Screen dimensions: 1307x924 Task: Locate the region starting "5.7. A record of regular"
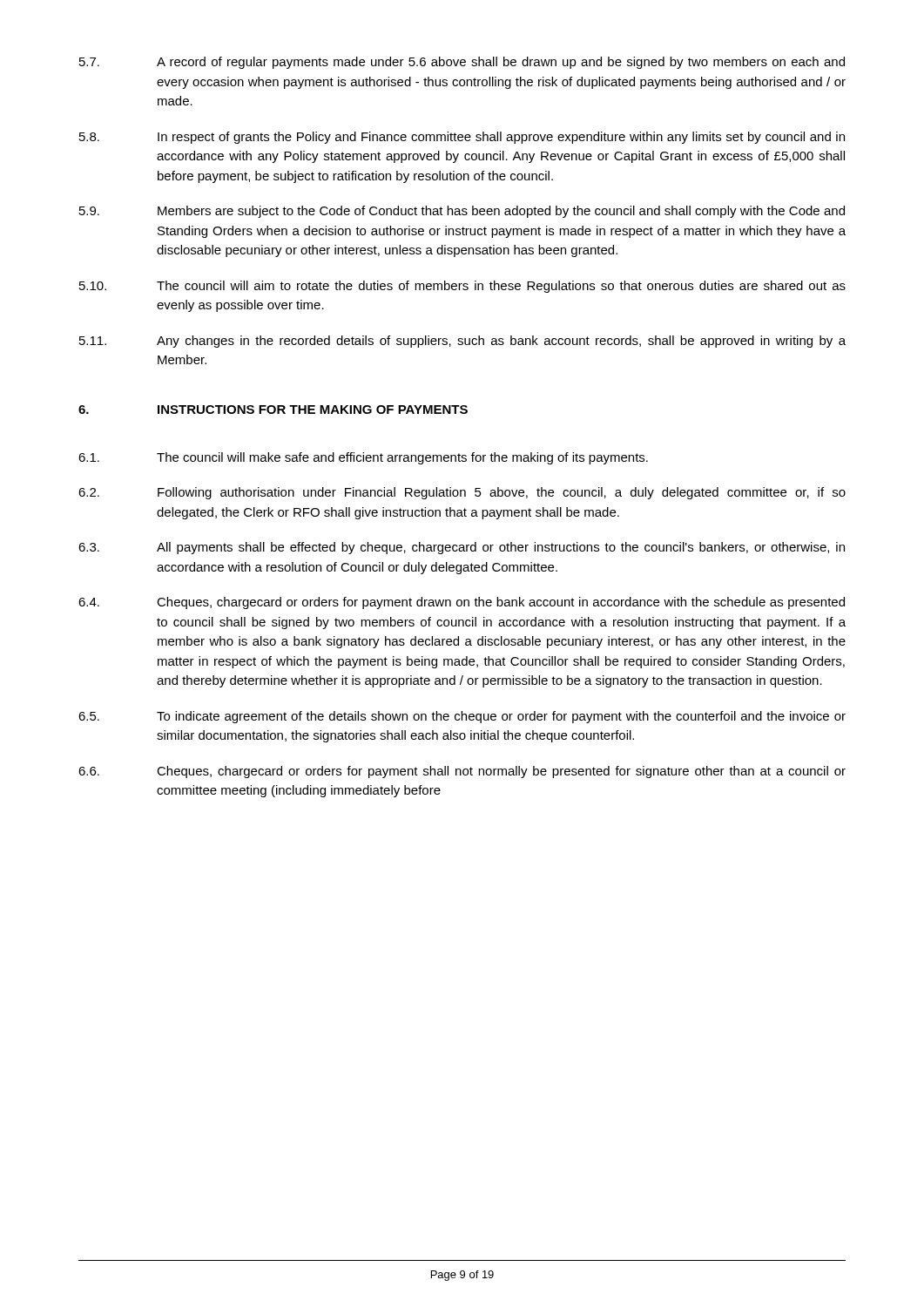tap(462, 82)
